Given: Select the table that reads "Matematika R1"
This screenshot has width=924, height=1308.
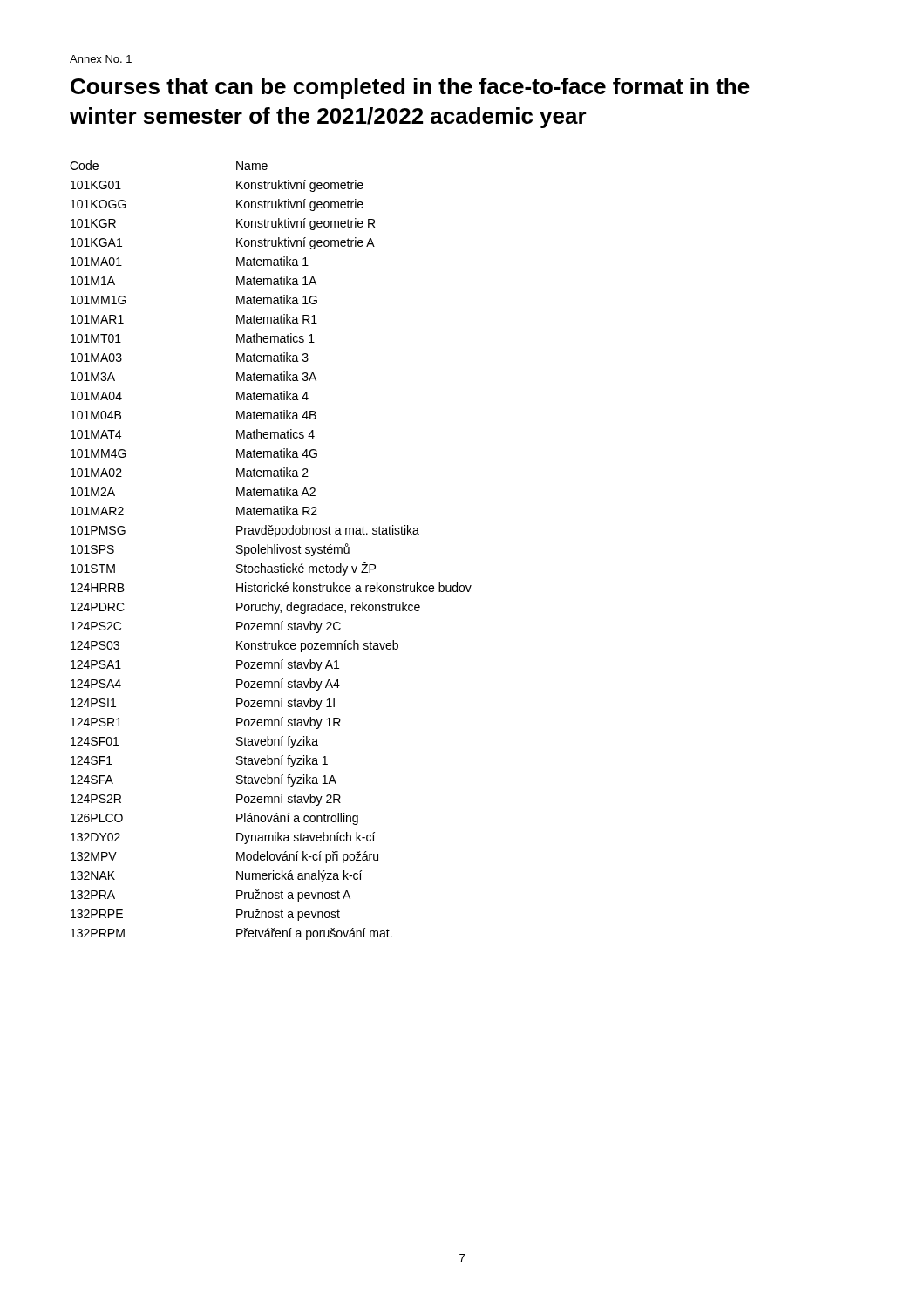Looking at the screenshot, I should tap(462, 549).
